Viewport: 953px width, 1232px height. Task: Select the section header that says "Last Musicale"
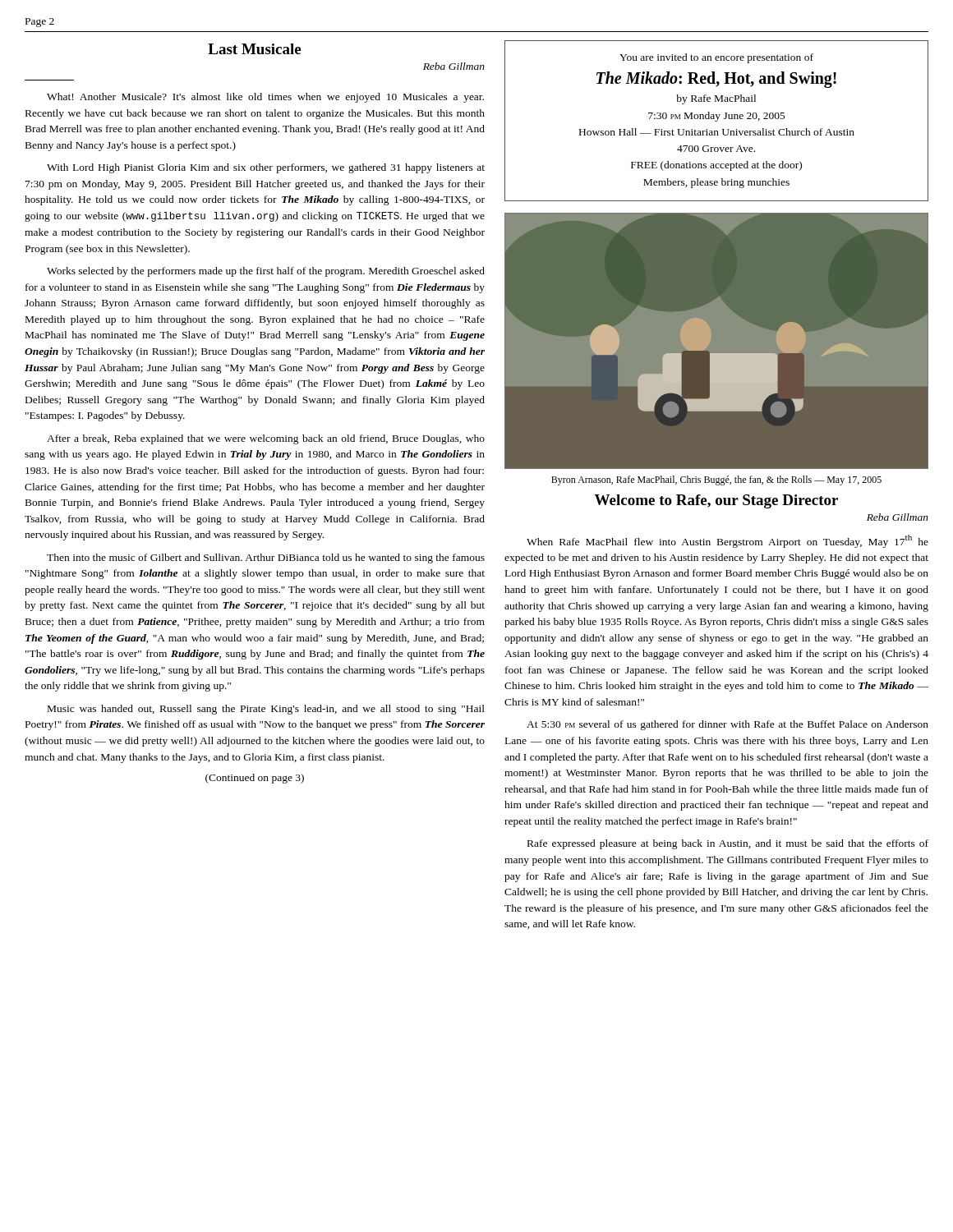255,49
